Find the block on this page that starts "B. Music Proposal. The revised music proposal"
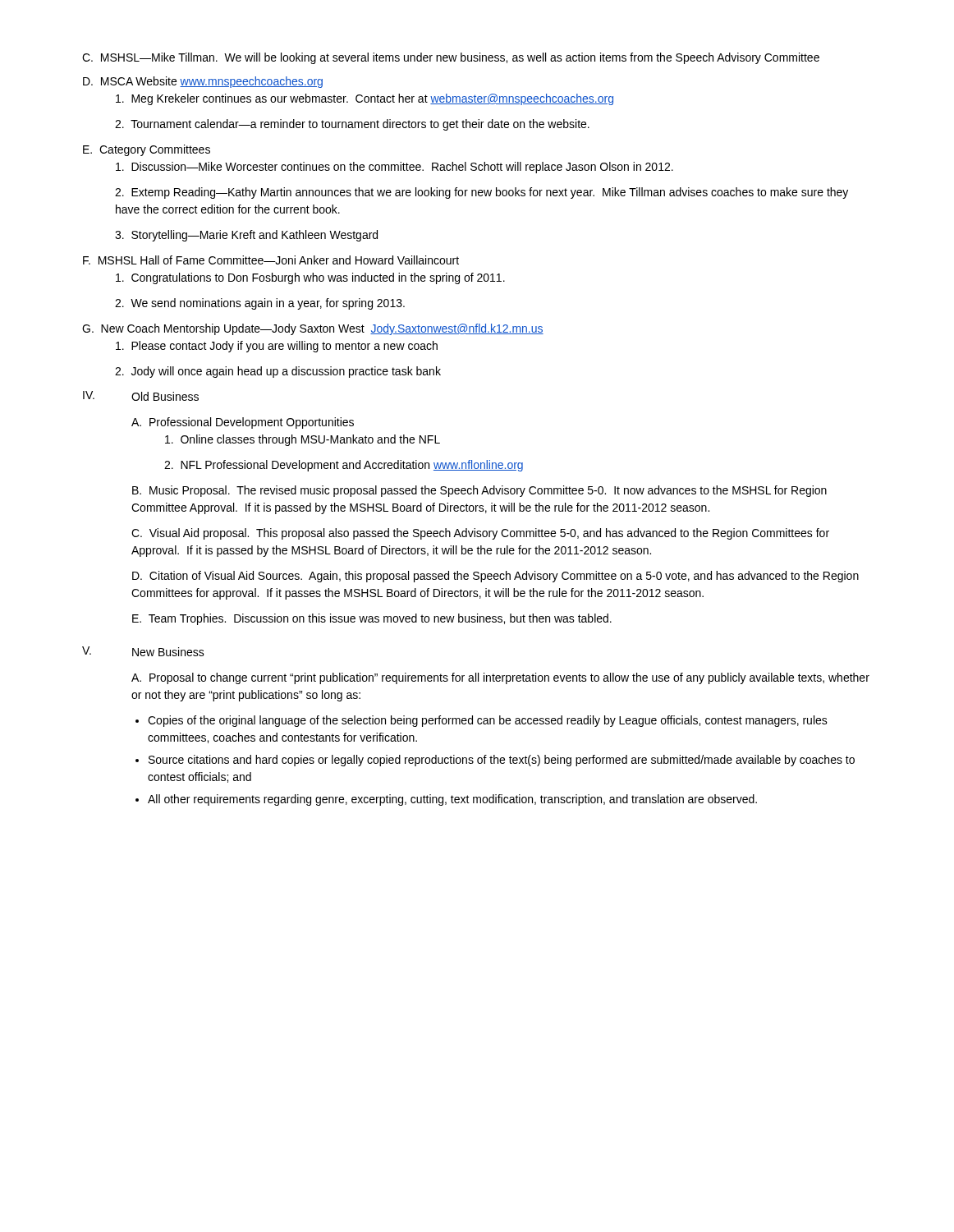The width and height of the screenshot is (954, 1232). point(479,499)
